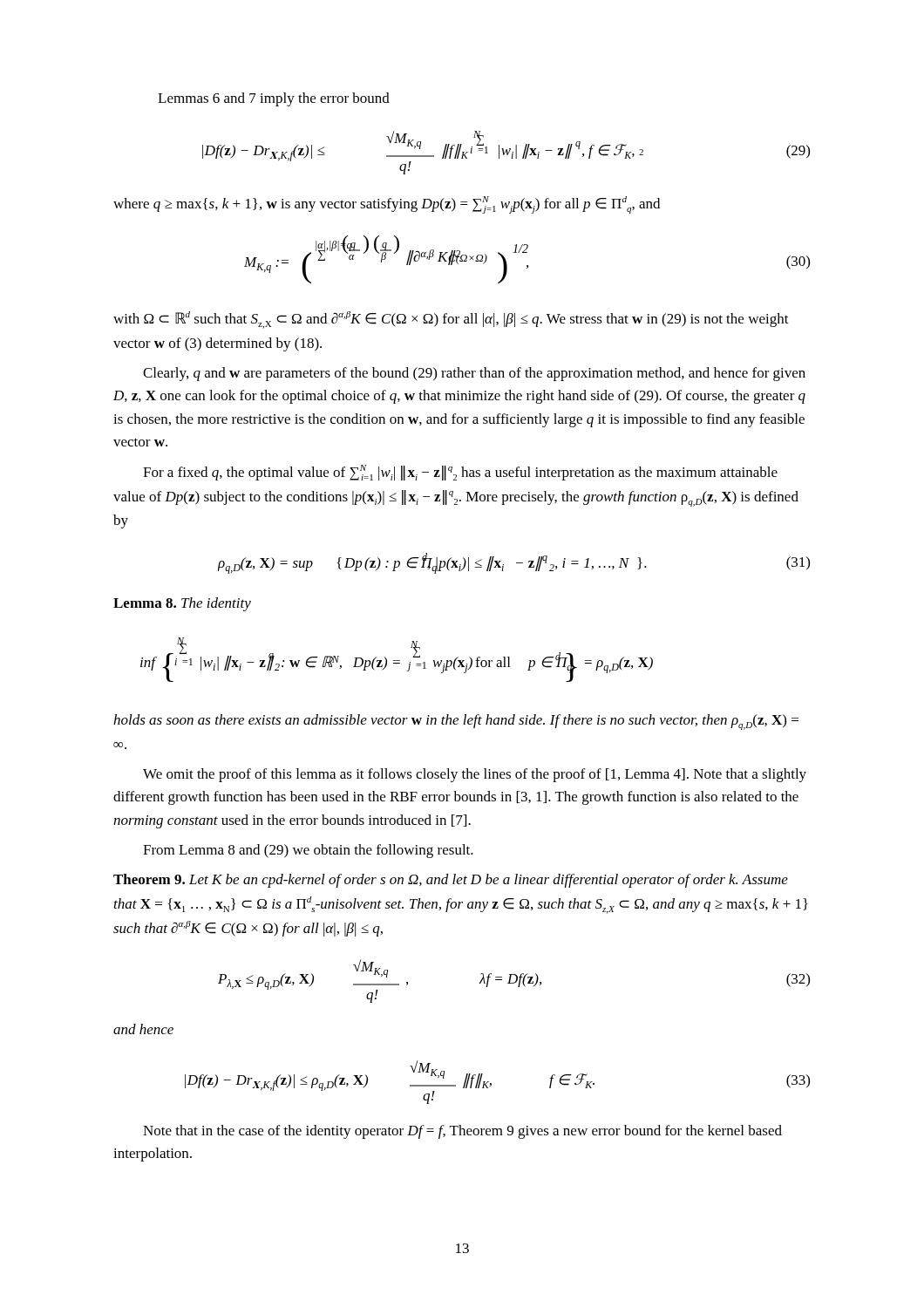The height and width of the screenshot is (1308, 924).
Task: Click where it says "Lemmas 6 and 7 imply the error bound"
Action: [x=274, y=98]
